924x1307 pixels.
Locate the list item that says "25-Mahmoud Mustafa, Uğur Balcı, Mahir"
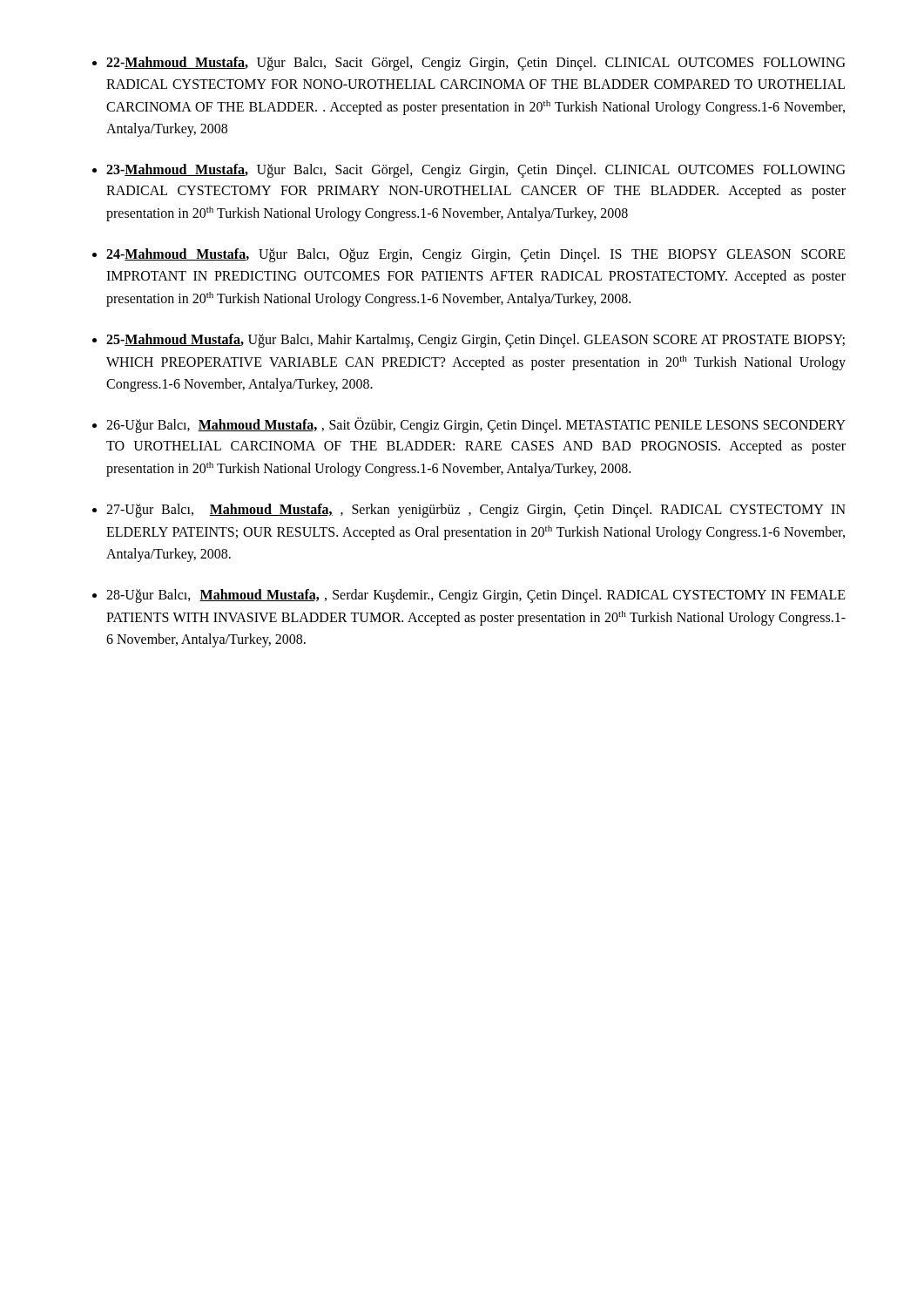click(476, 362)
